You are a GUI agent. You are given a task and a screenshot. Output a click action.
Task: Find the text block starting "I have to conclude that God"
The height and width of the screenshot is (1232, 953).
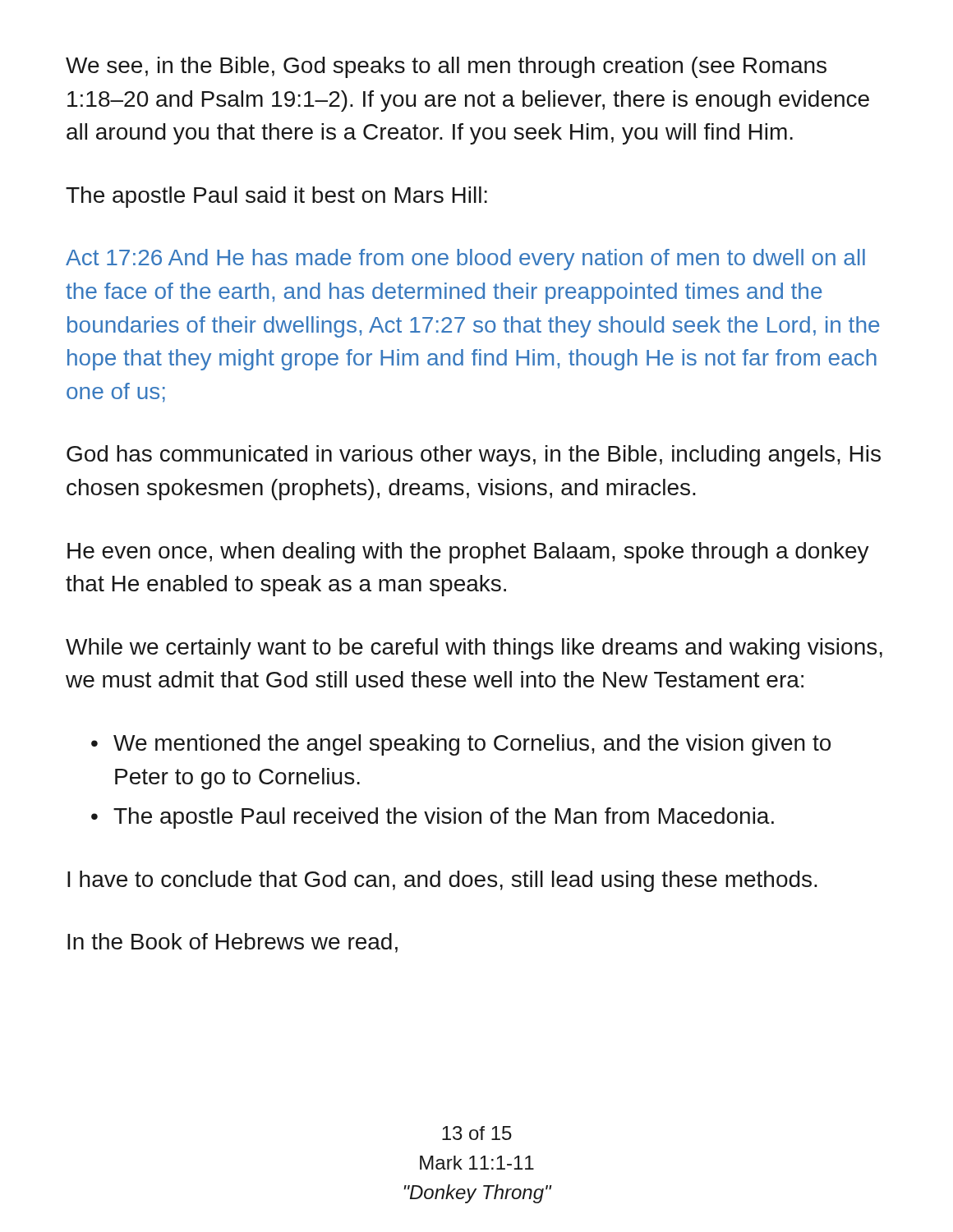pos(442,879)
